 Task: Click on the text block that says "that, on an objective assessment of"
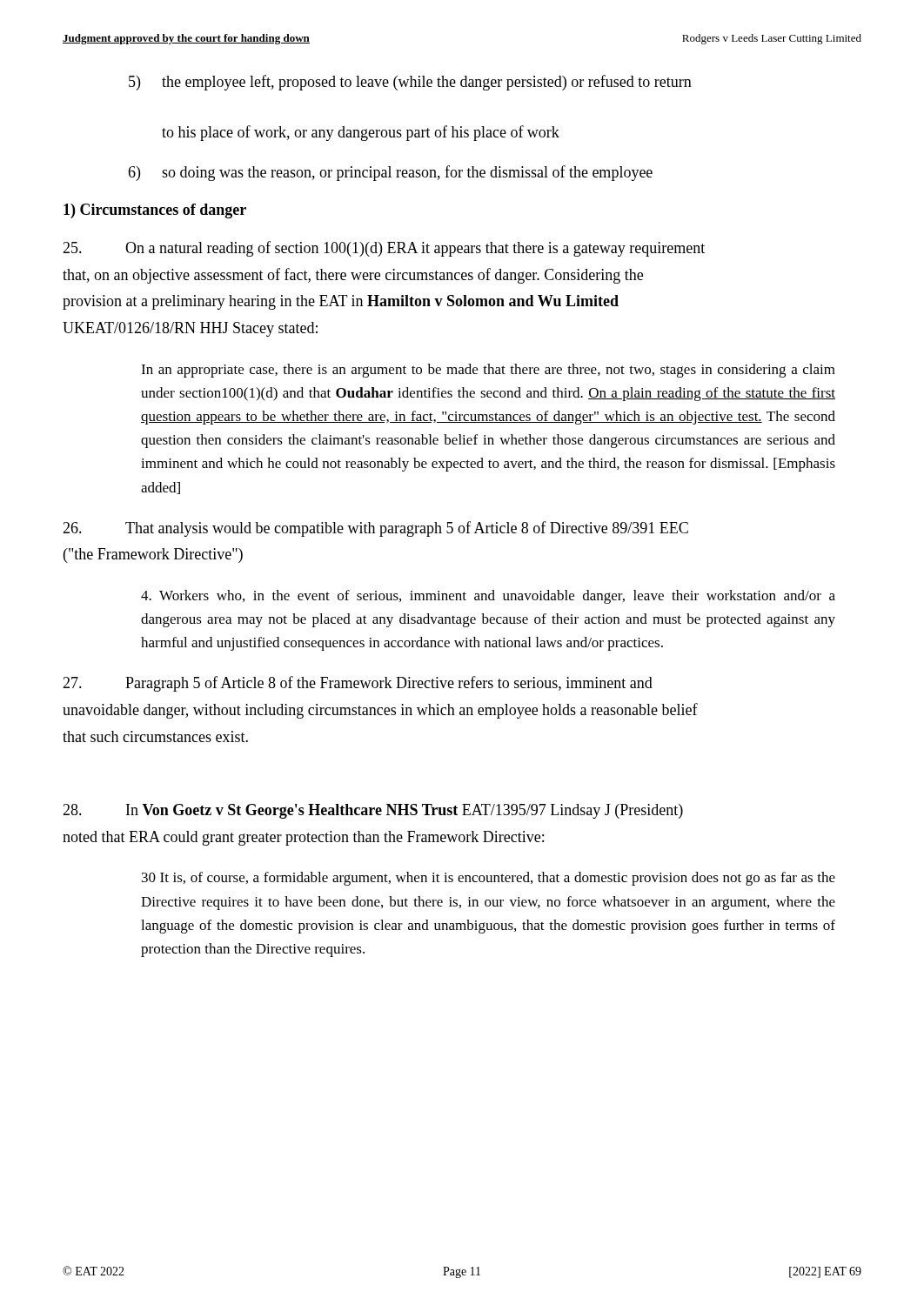point(353,275)
